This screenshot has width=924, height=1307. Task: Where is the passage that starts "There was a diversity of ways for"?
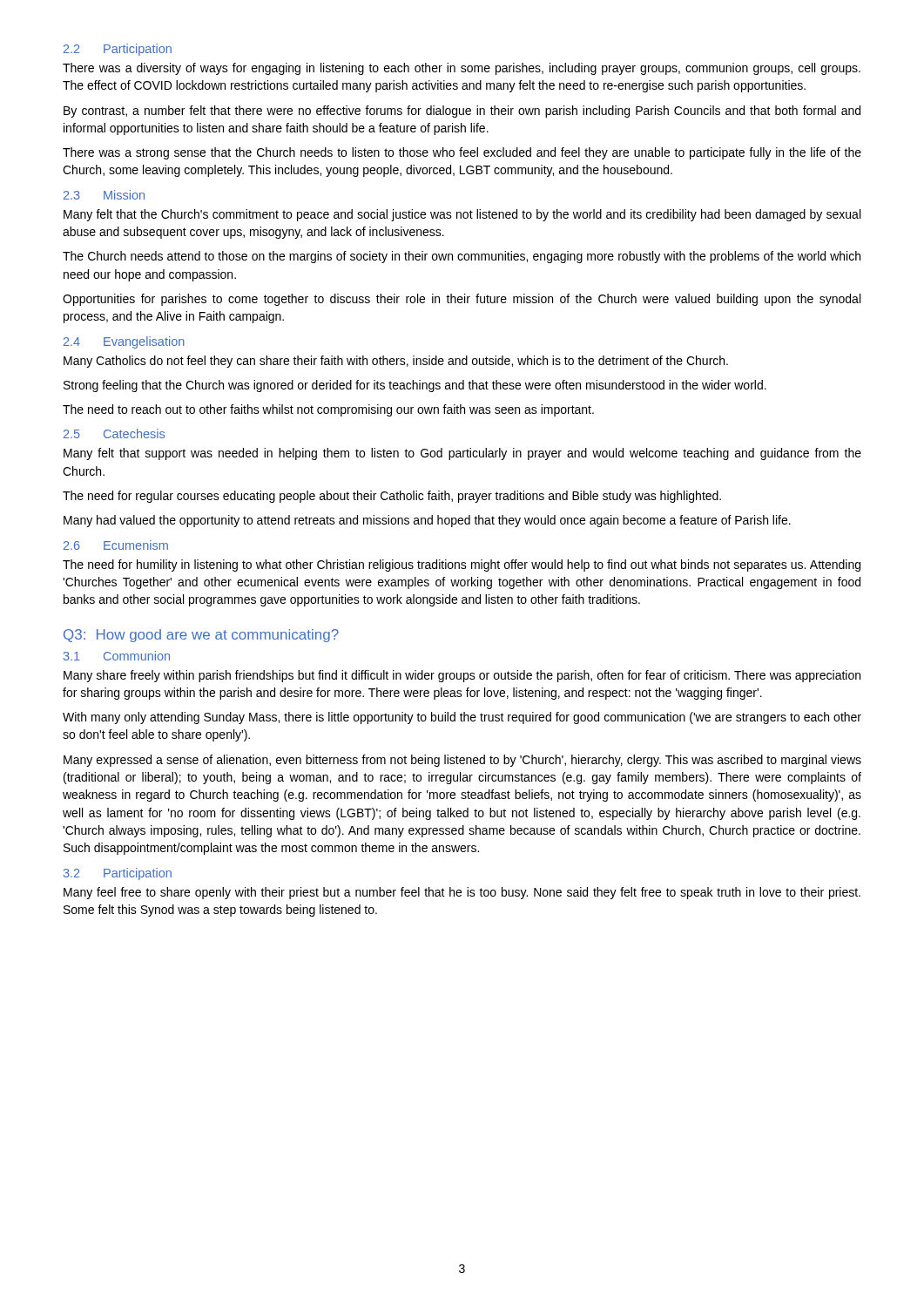462,77
